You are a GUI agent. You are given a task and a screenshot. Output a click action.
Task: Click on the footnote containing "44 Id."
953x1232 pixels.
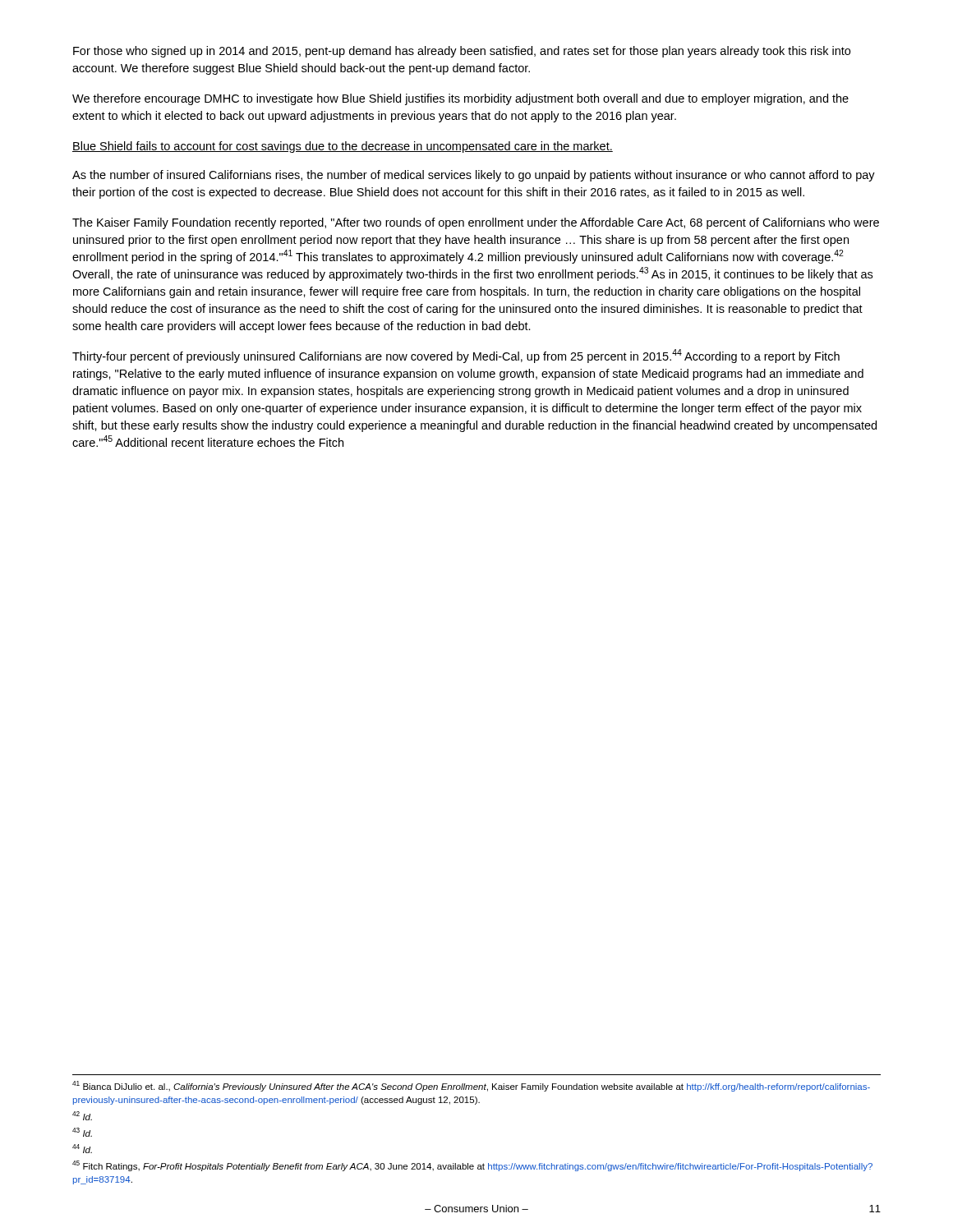coord(83,1149)
